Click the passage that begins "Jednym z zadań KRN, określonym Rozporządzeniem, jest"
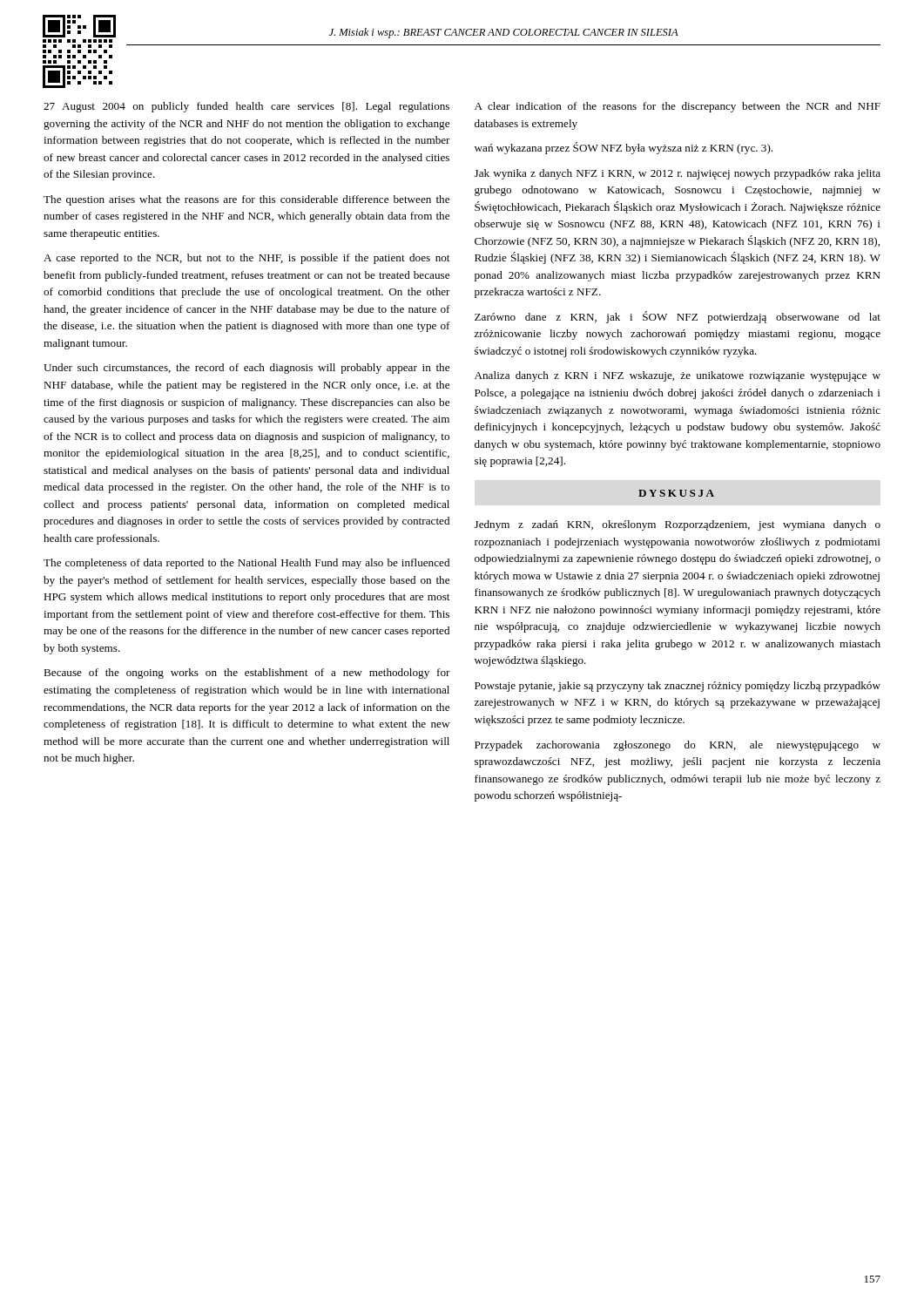 677,592
